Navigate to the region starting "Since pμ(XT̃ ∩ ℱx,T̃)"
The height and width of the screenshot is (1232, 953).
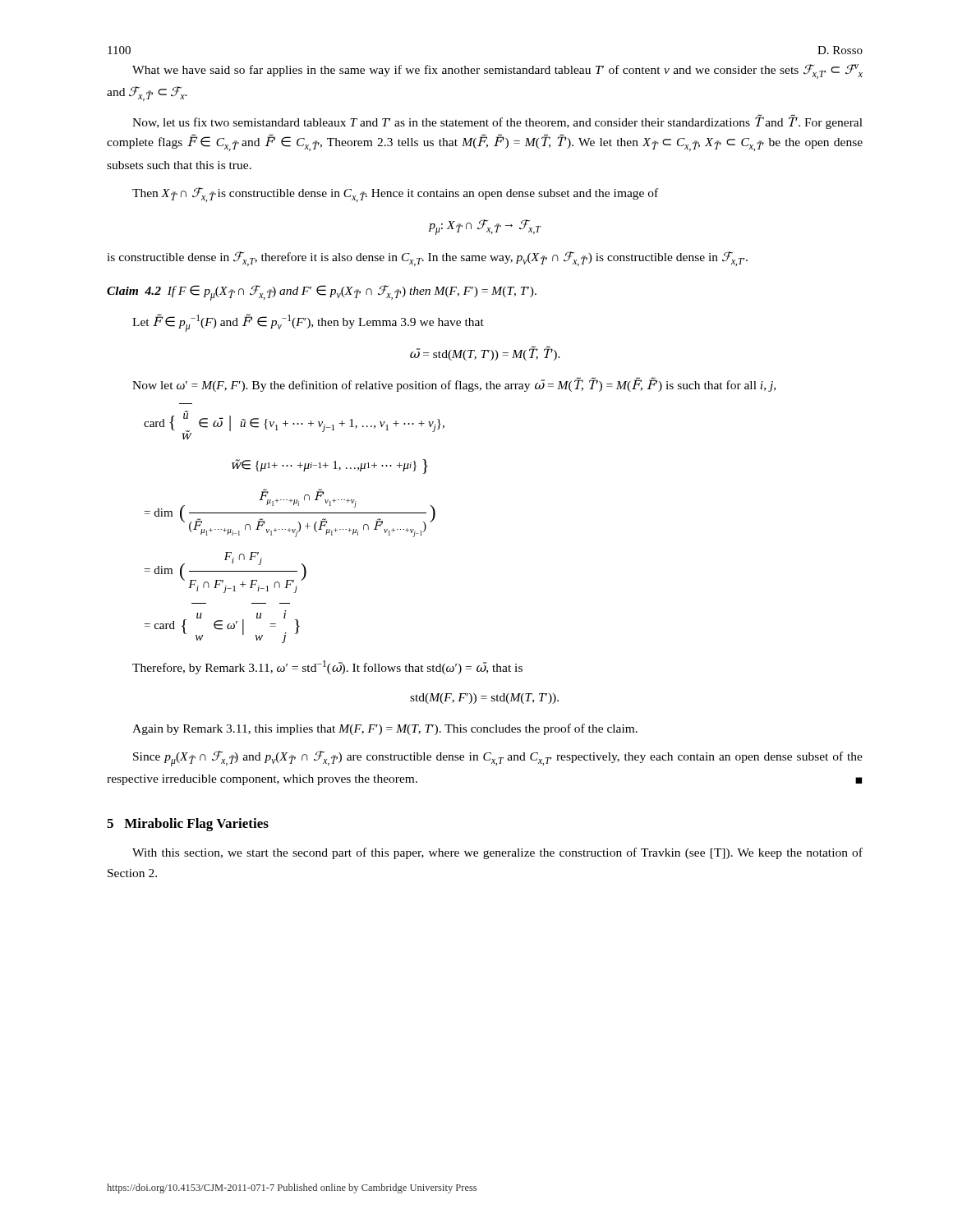(485, 768)
